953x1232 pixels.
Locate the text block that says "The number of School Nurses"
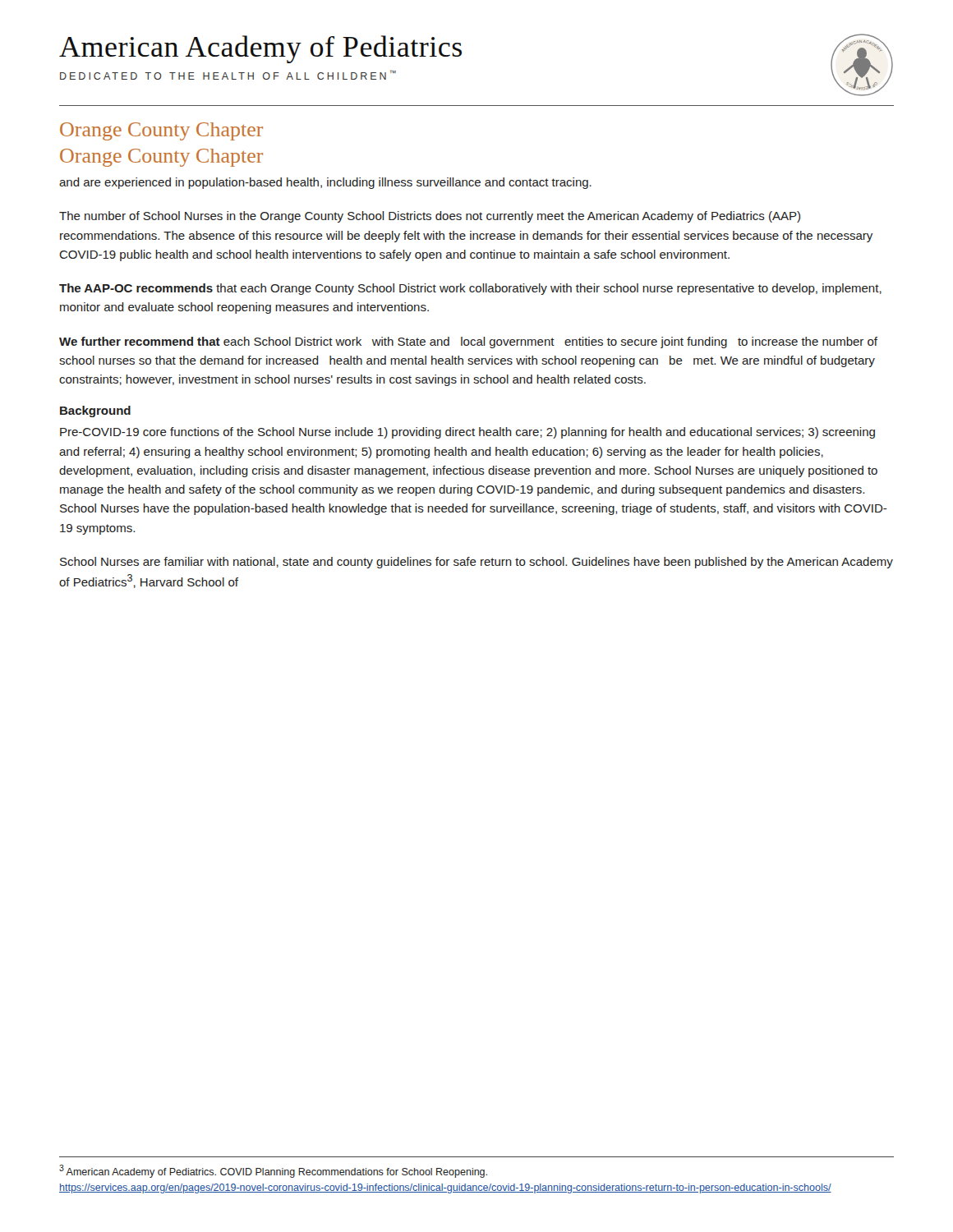pyautogui.click(x=466, y=235)
